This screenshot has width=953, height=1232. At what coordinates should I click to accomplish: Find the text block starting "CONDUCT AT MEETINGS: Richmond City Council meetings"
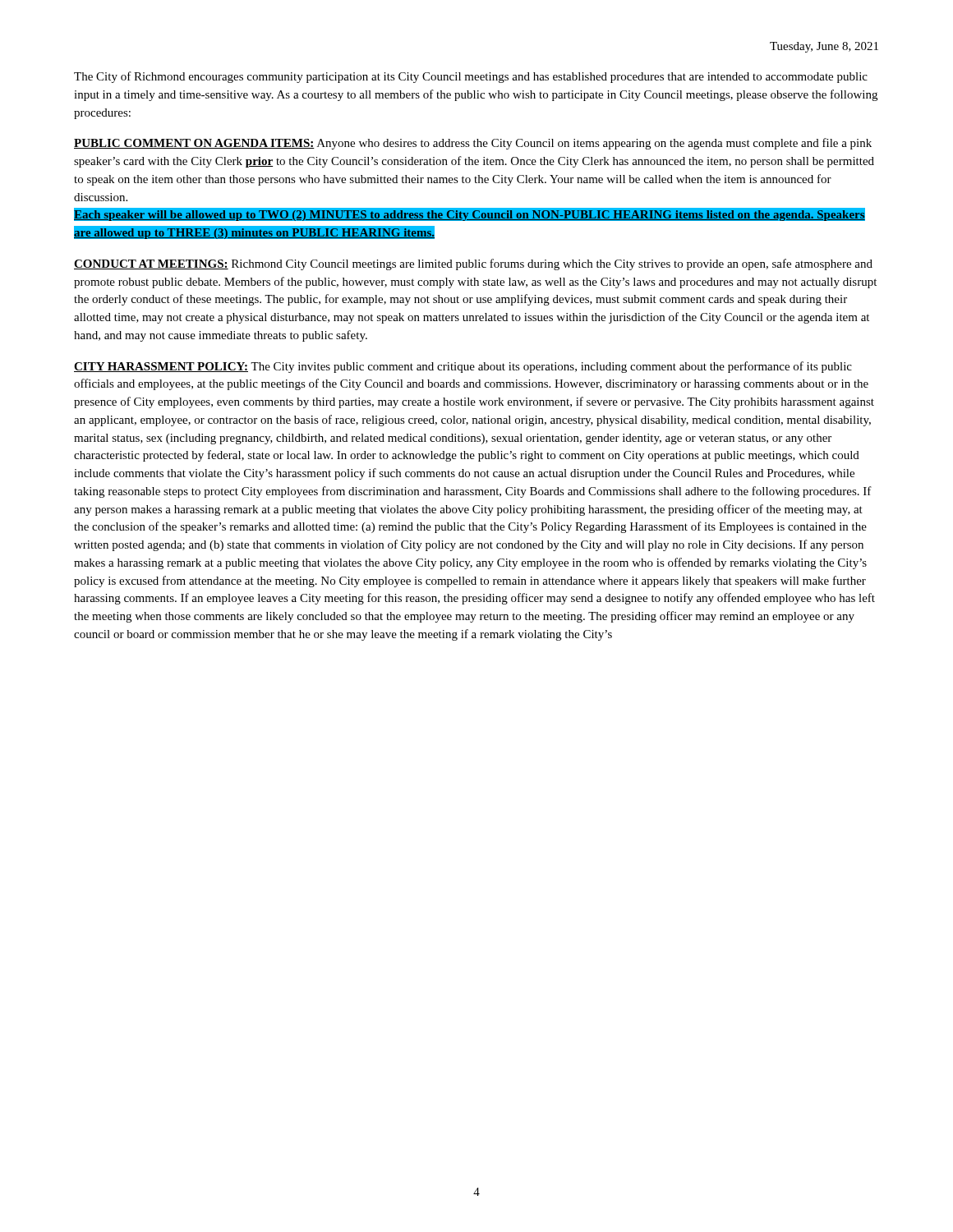pyautogui.click(x=475, y=299)
